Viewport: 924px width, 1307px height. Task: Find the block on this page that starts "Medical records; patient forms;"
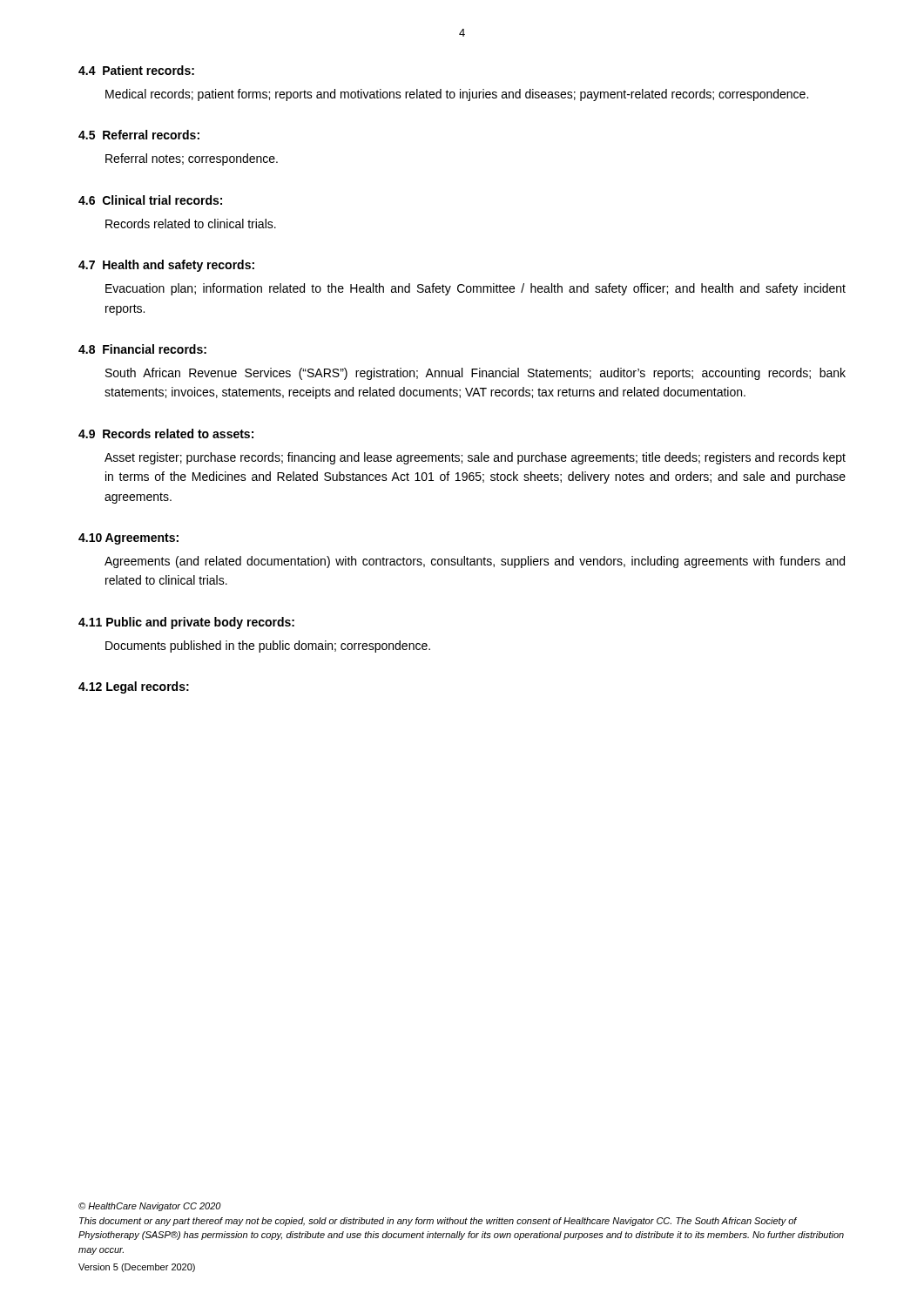(457, 94)
